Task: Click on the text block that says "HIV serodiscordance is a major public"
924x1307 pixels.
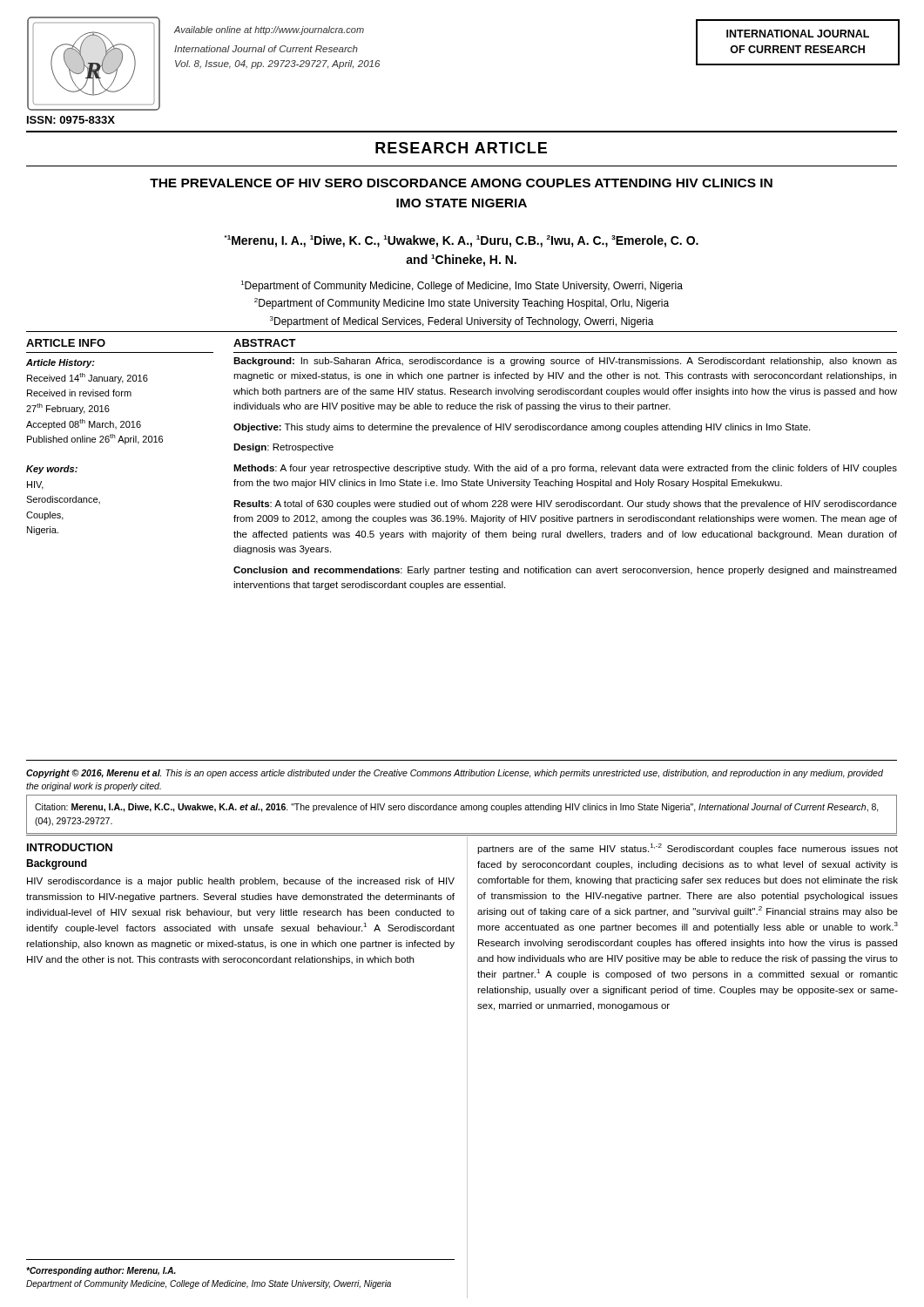Action: click(x=240, y=920)
